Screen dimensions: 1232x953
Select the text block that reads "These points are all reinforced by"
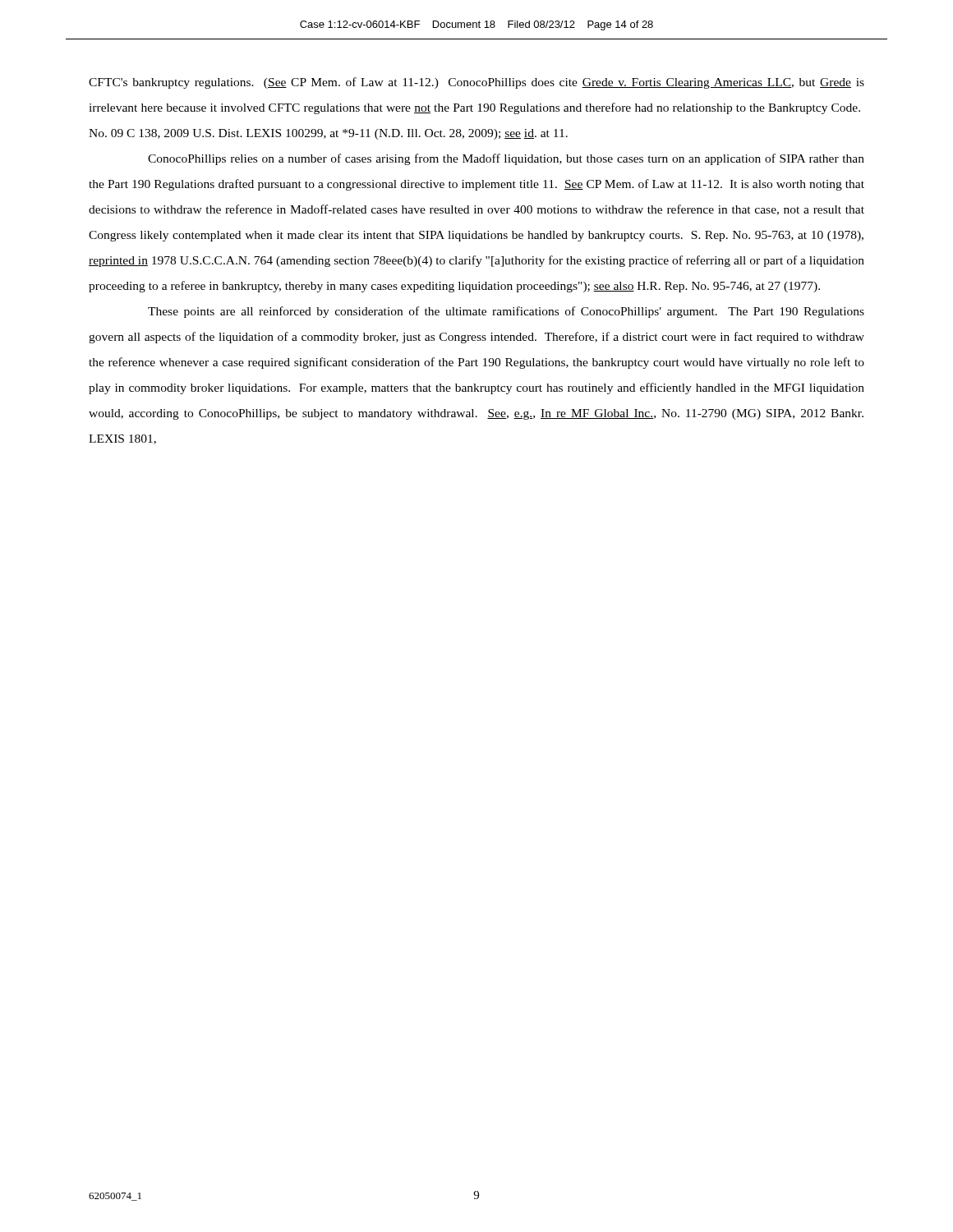[476, 375]
